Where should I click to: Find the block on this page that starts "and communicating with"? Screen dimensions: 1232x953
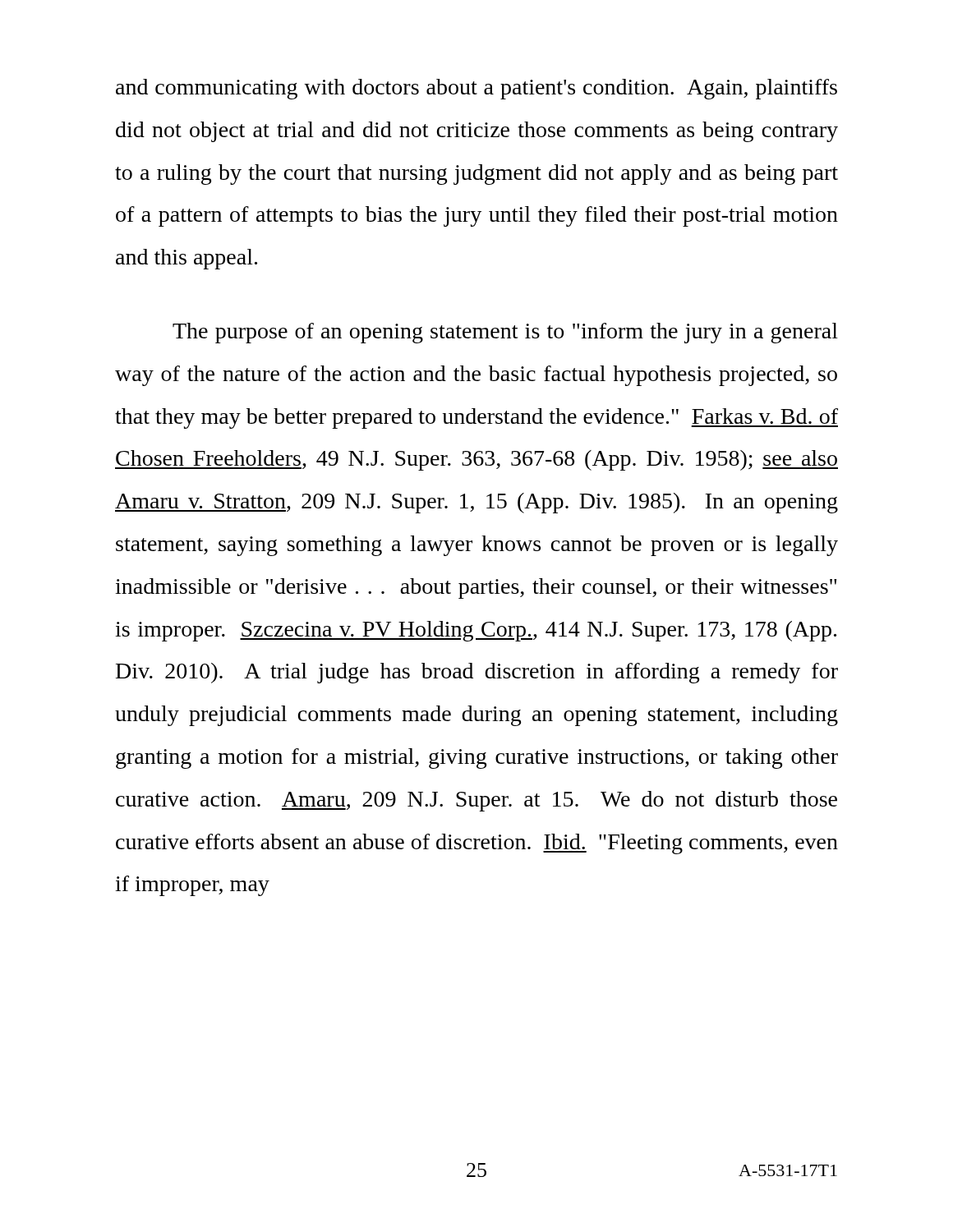coord(476,172)
